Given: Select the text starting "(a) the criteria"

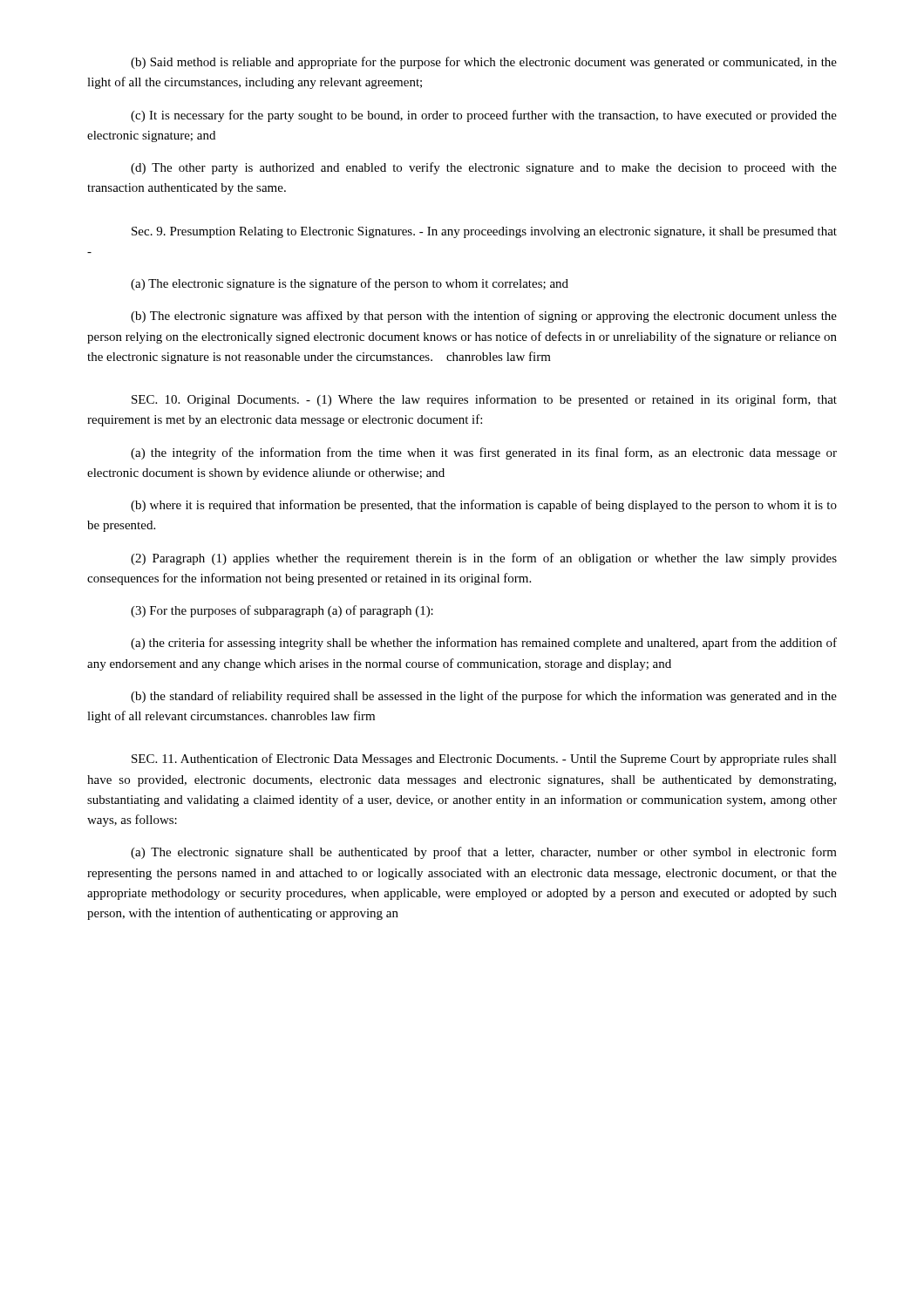Looking at the screenshot, I should tap(462, 654).
